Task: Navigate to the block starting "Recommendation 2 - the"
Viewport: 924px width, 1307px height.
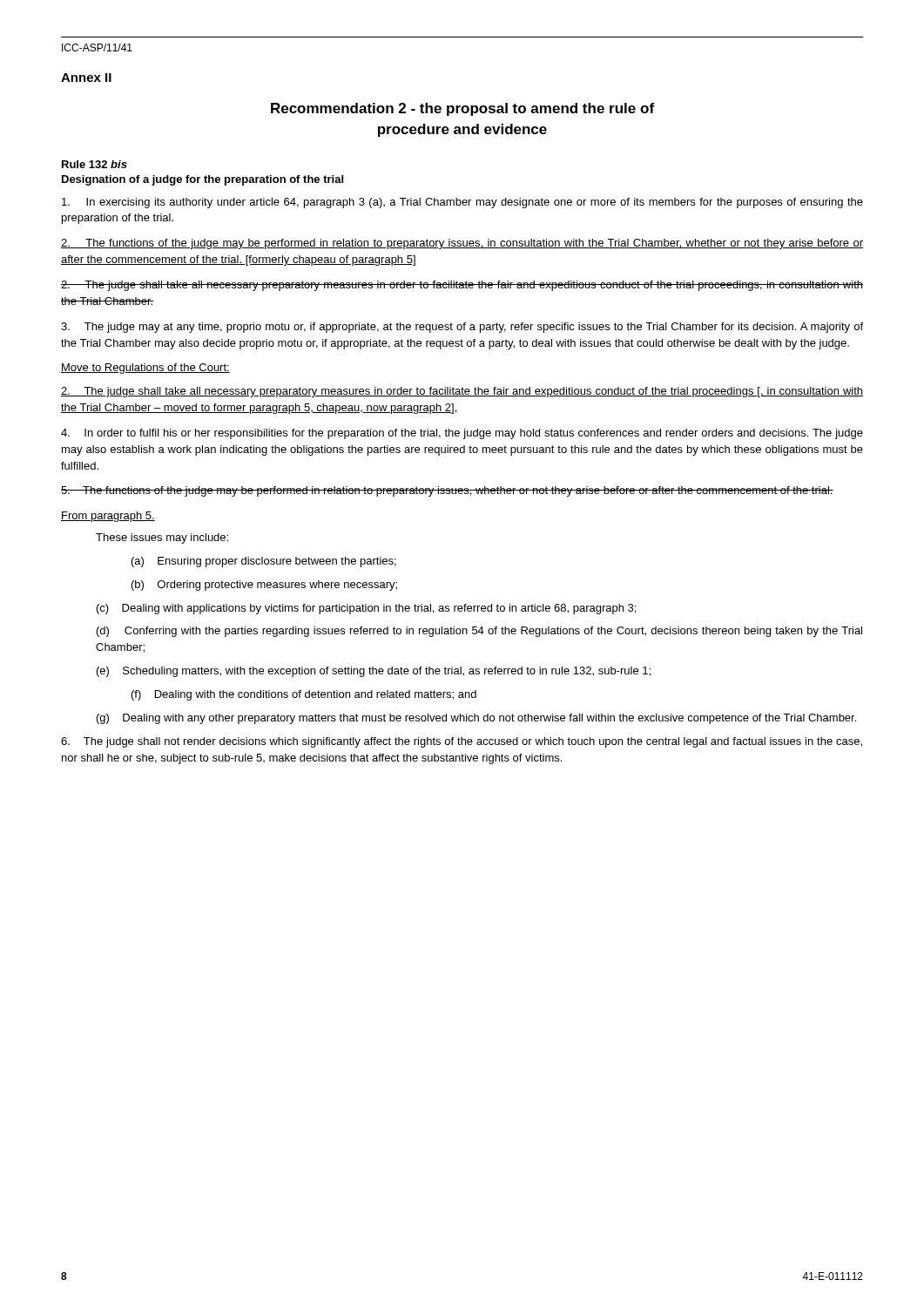Action: [462, 119]
